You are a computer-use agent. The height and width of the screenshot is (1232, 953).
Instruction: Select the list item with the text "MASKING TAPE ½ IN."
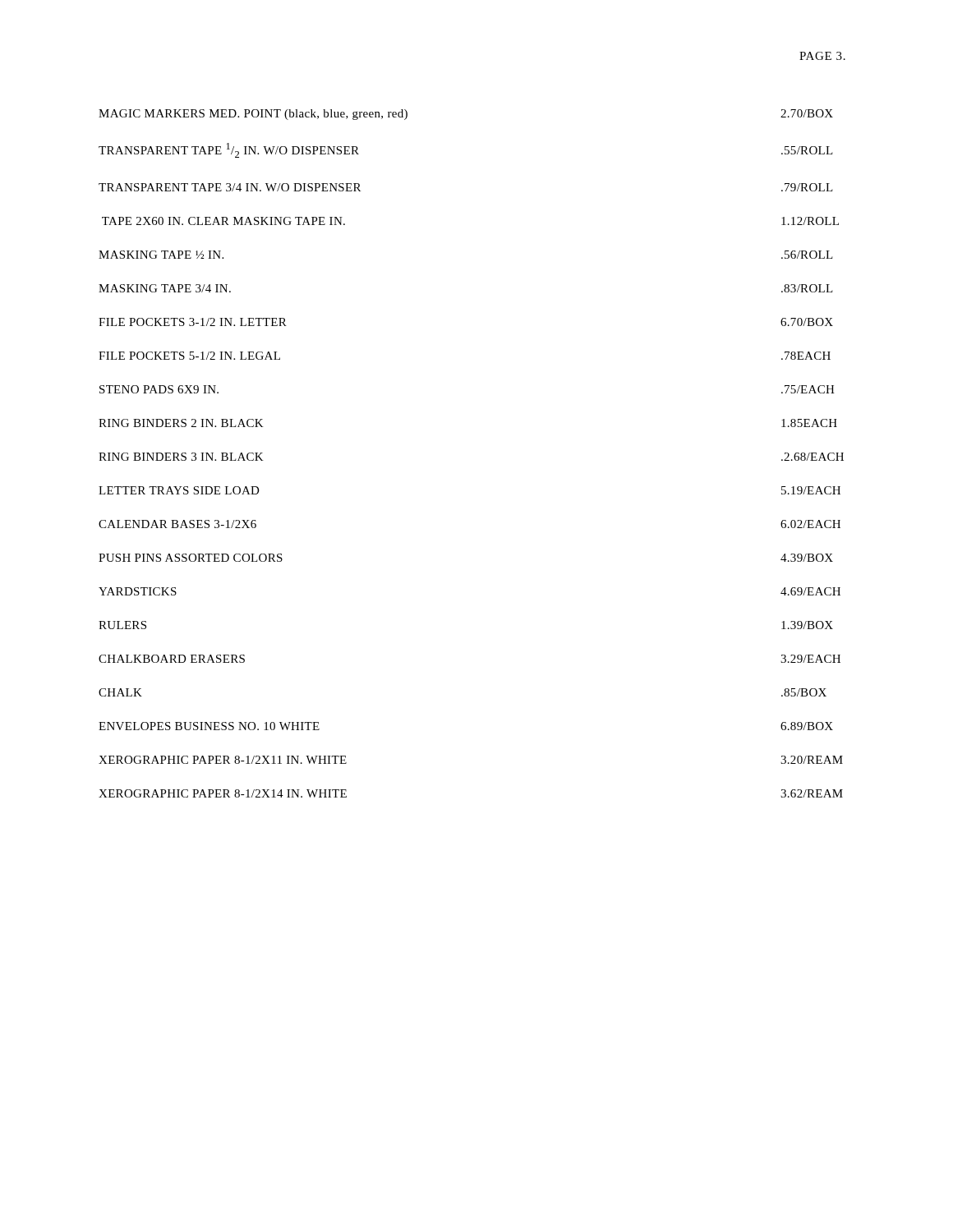click(x=170, y=256)
